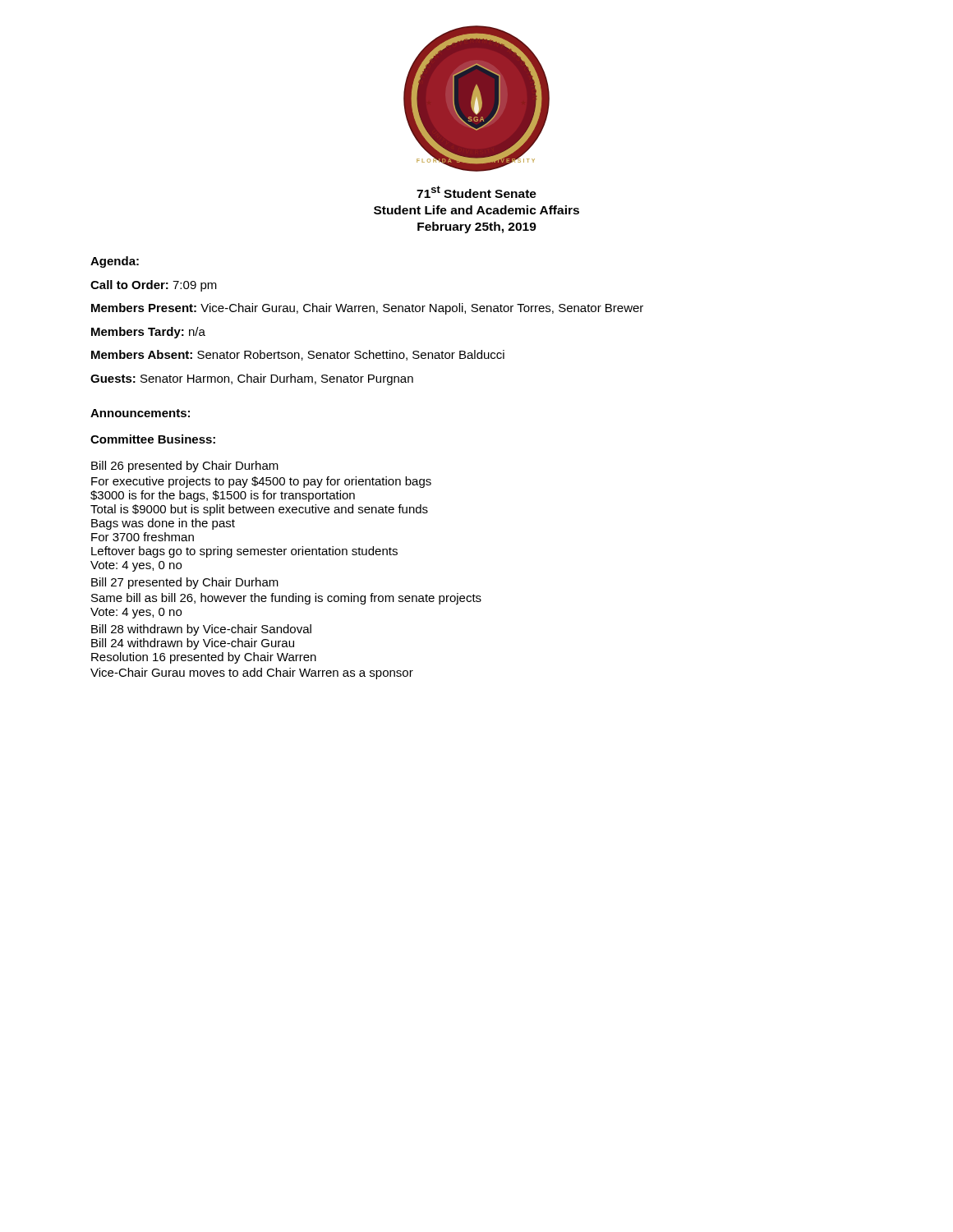The image size is (953, 1232).
Task: Point to the element starting "Bill 27 presented by"
Action: pos(476,597)
